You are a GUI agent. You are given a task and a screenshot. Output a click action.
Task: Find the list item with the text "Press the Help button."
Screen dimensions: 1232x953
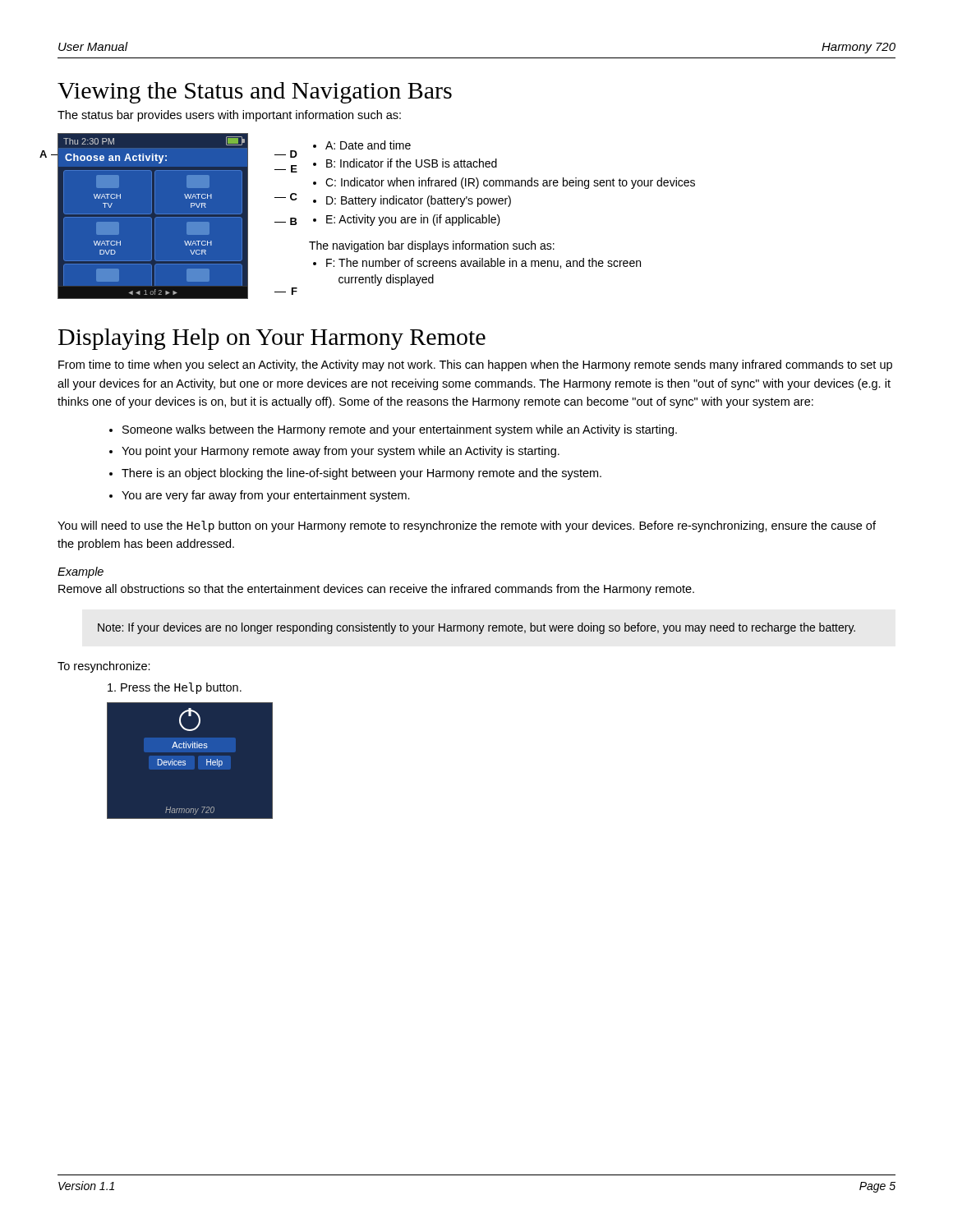pos(174,687)
